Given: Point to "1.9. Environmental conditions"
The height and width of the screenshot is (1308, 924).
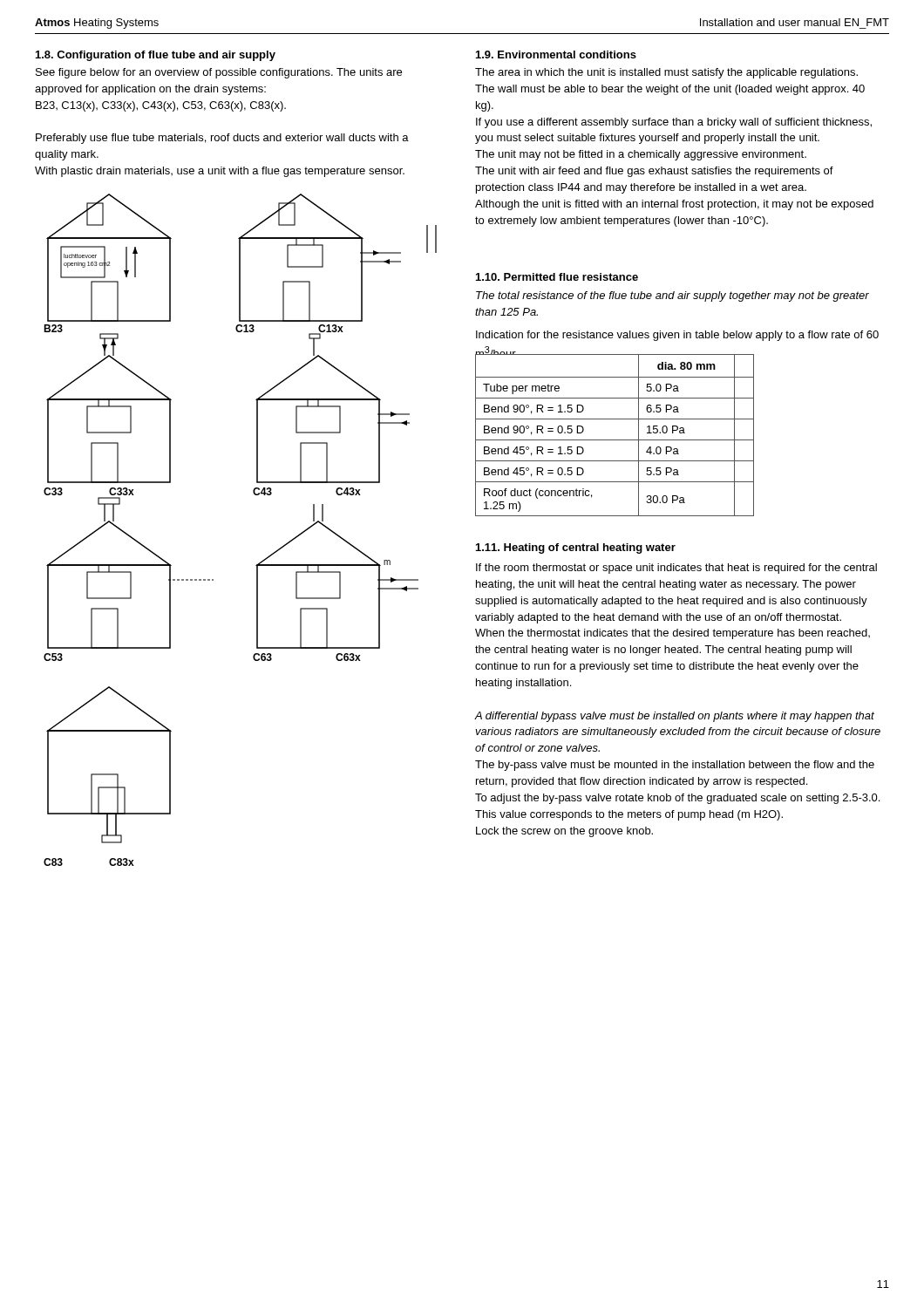Looking at the screenshot, I should pyautogui.click(x=556, y=55).
